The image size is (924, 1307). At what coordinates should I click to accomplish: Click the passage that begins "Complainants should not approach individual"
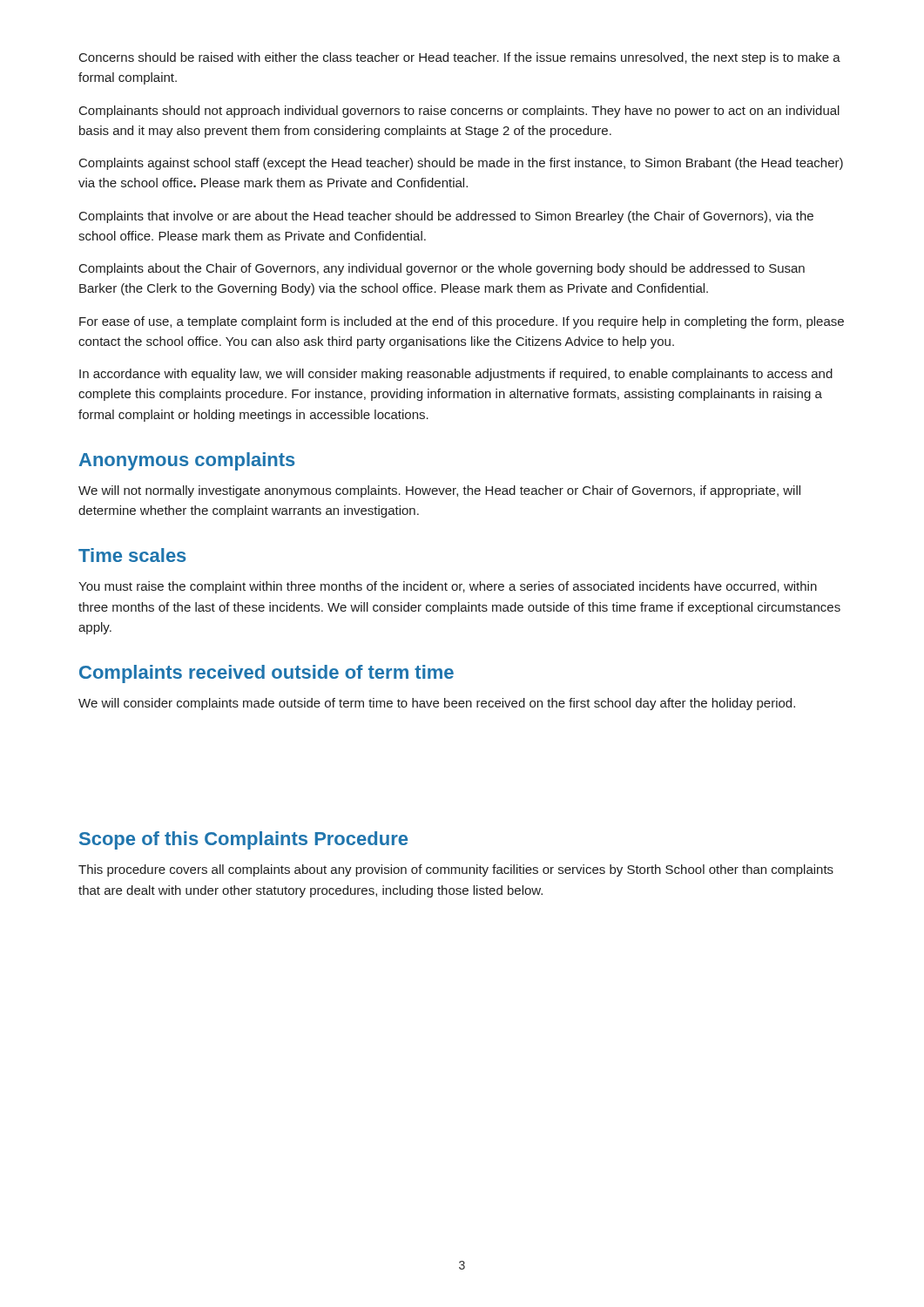tap(459, 120)
